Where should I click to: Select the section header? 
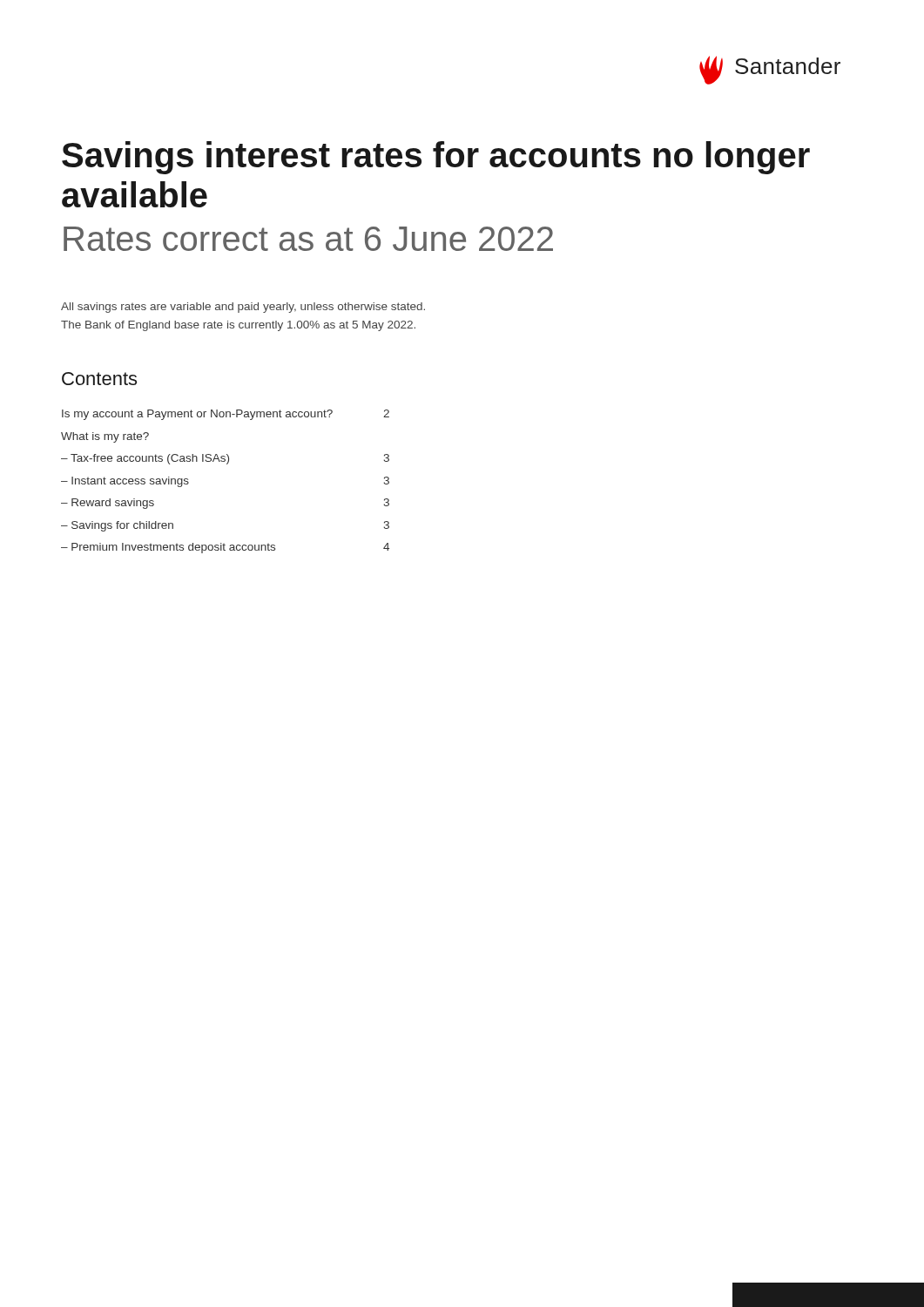(x=99, y=379)
